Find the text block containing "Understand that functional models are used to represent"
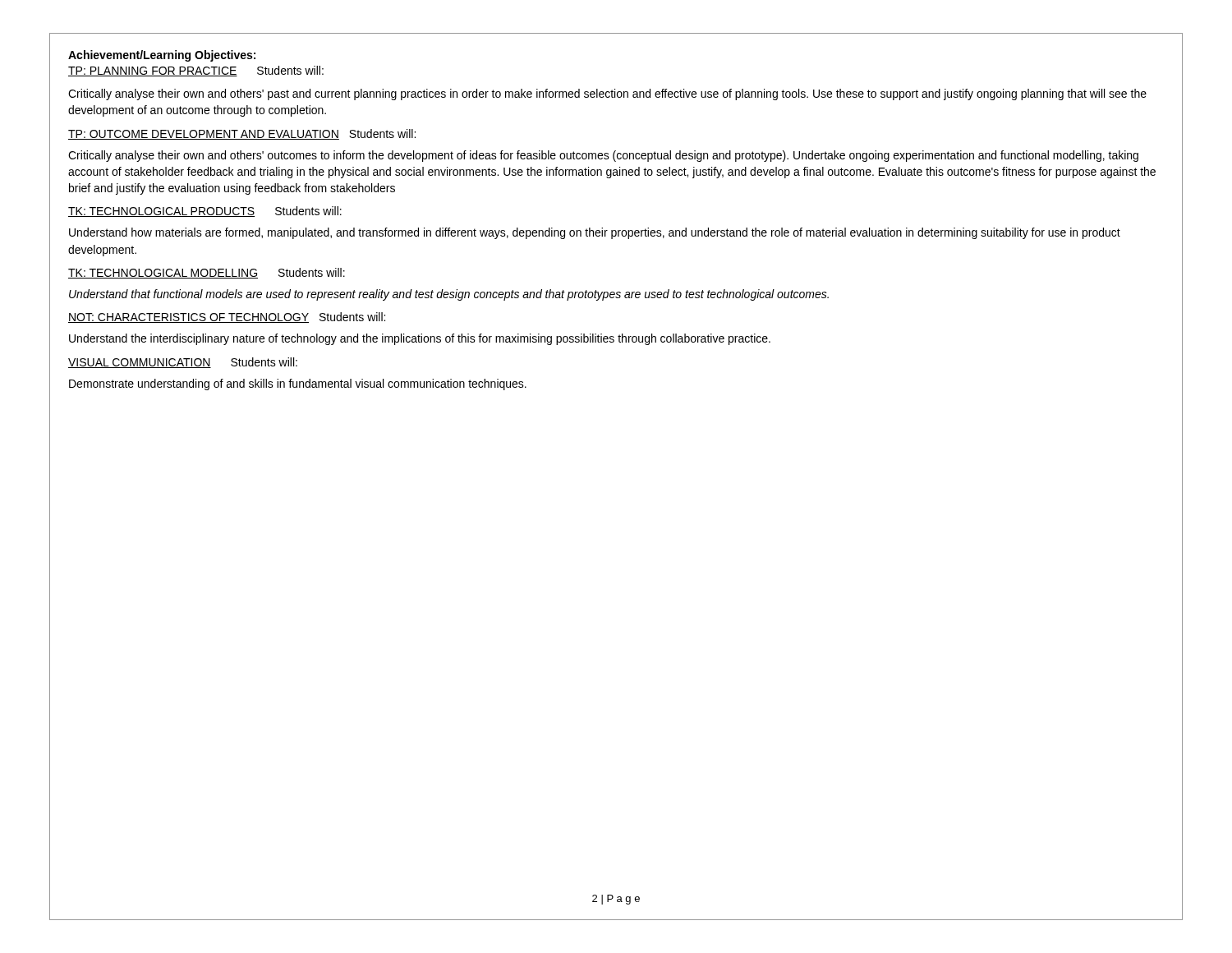The width and height of the screenshot is (1232, 953). pos(449,294)
